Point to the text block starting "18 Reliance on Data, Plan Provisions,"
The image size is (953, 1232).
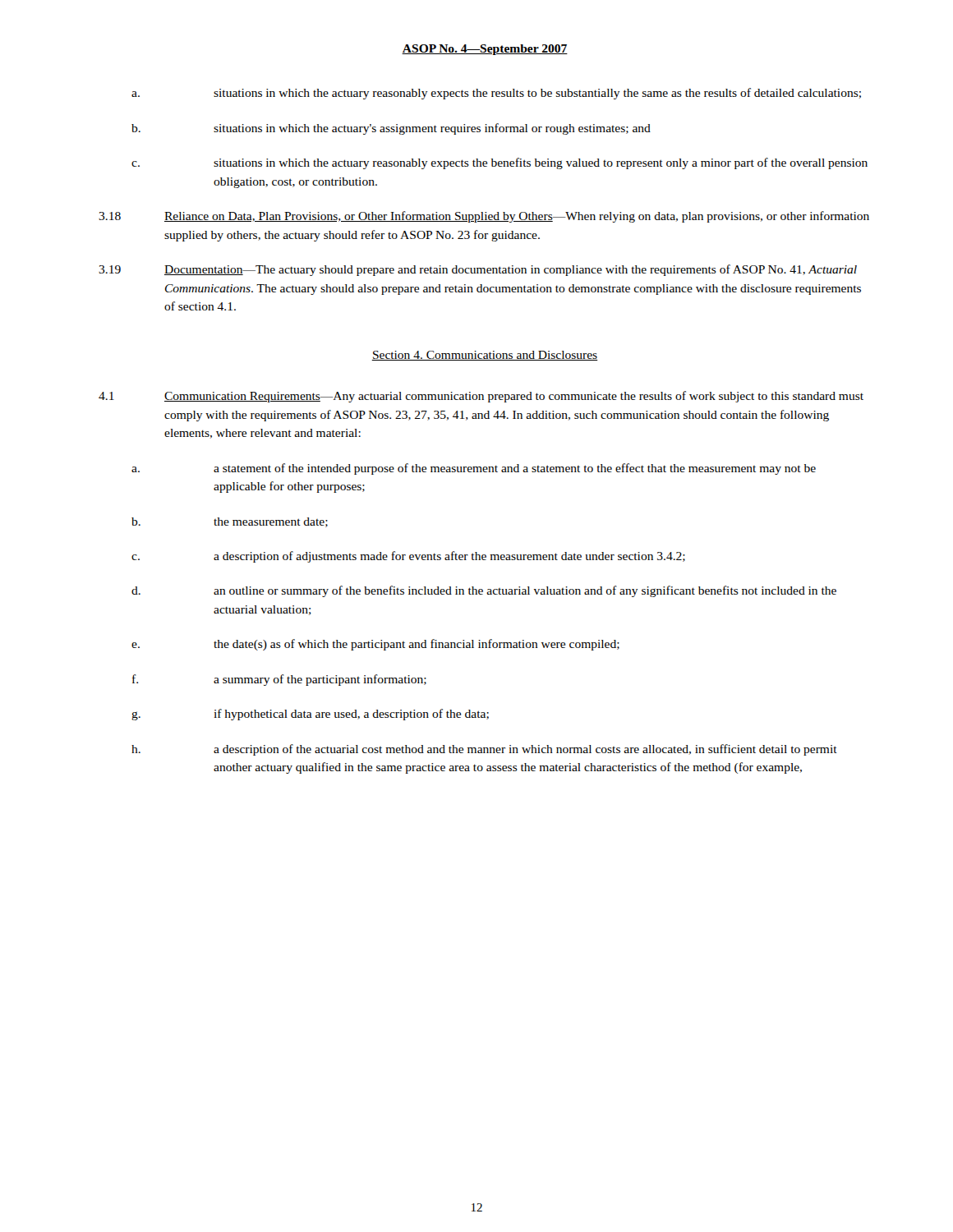[x=485, y=226]
